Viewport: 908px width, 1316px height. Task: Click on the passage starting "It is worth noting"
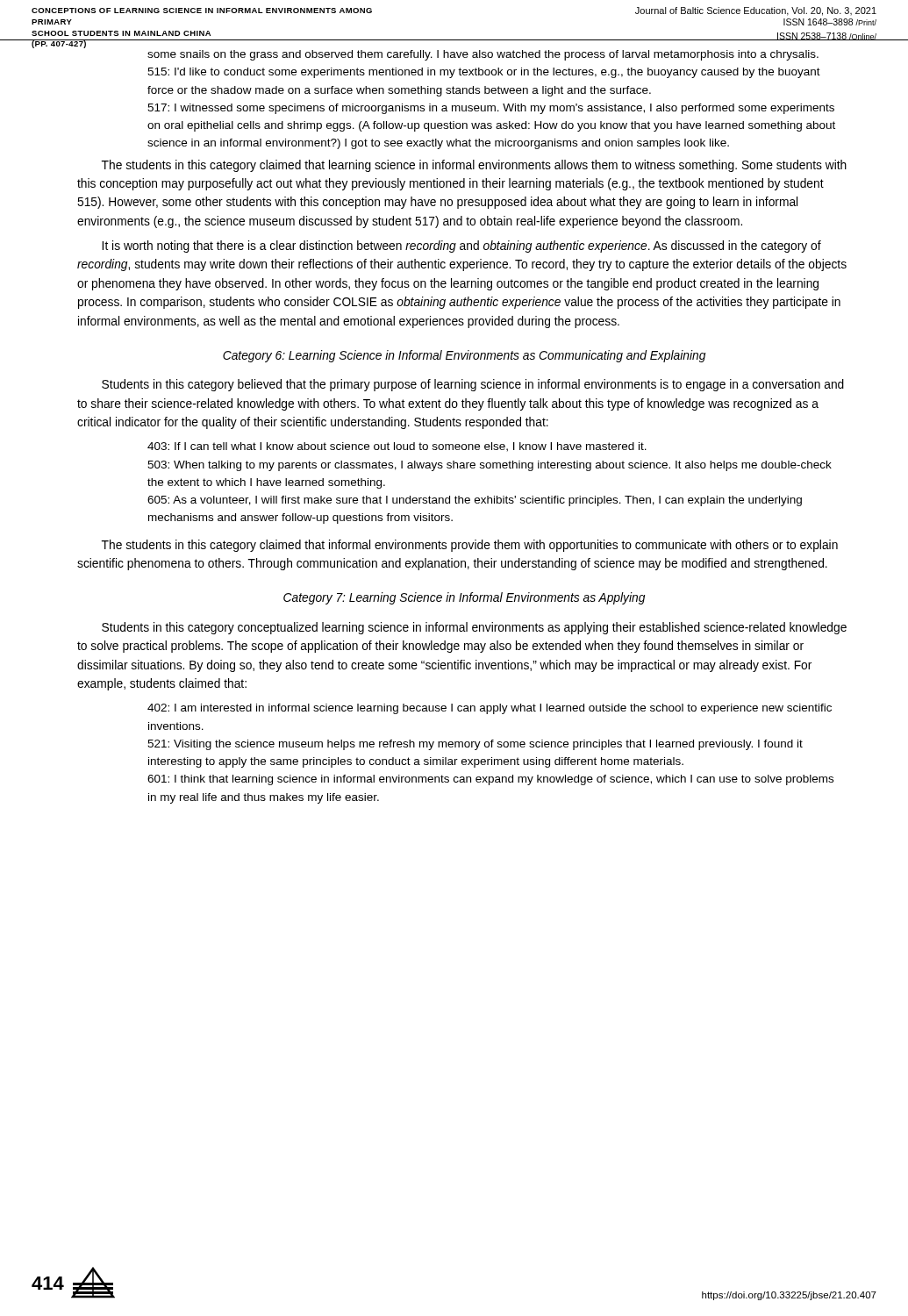pyautogui.click(x=462, y=284)
